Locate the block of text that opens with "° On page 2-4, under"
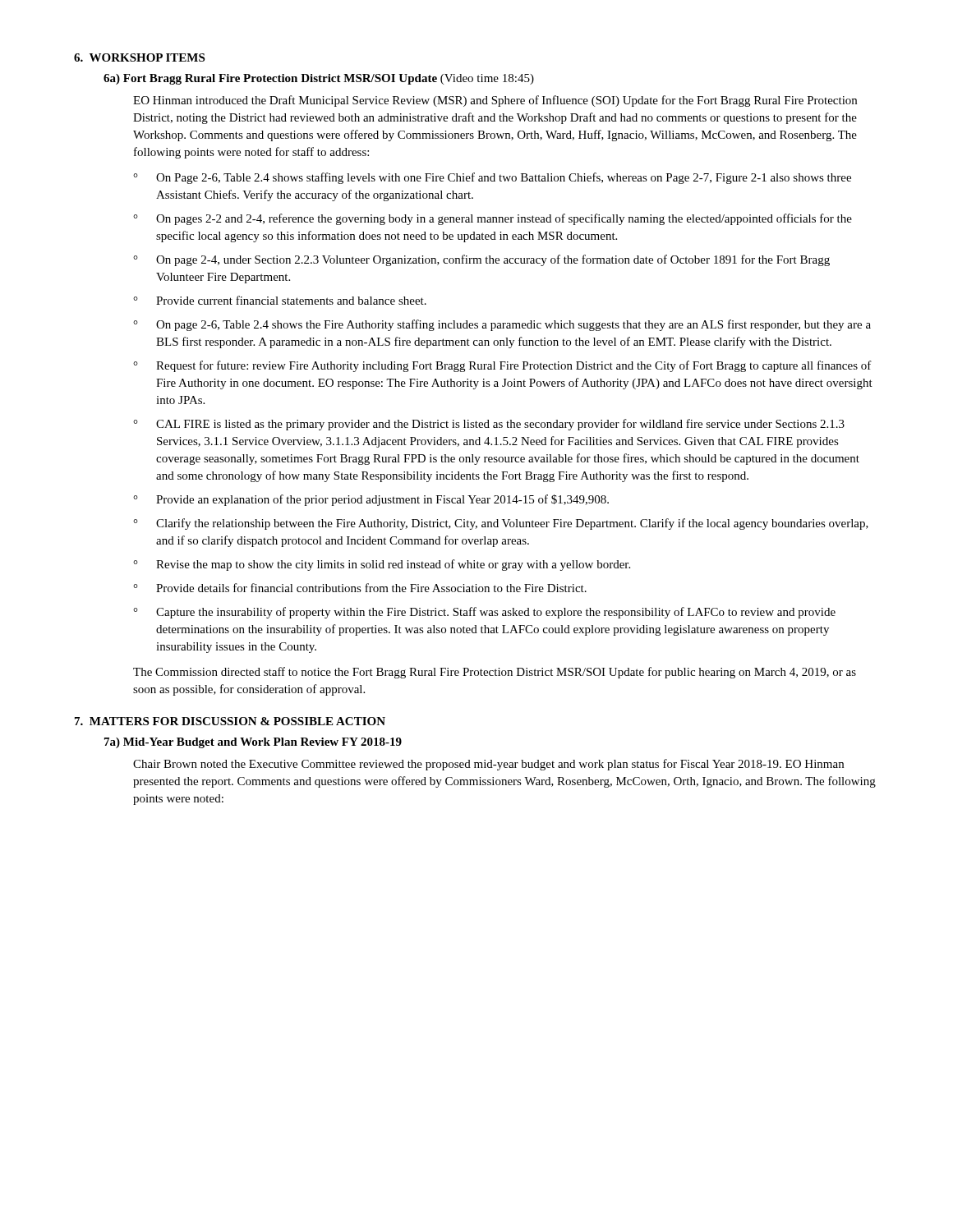Image resolution: width=953 pixels, height=1232 pixels. tap(506, 269)
